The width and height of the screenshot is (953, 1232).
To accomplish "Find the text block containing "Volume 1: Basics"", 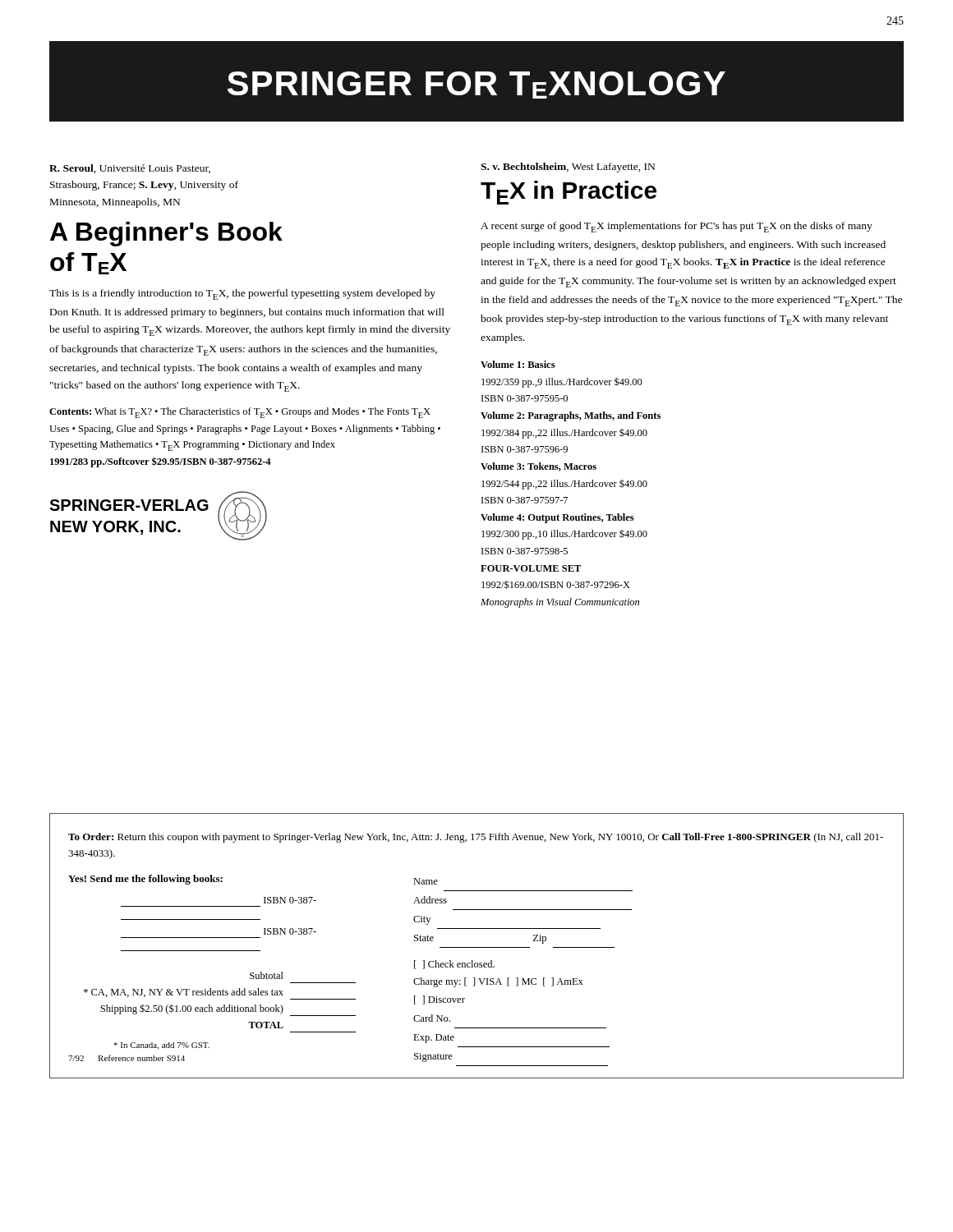I will coord(571,483).
